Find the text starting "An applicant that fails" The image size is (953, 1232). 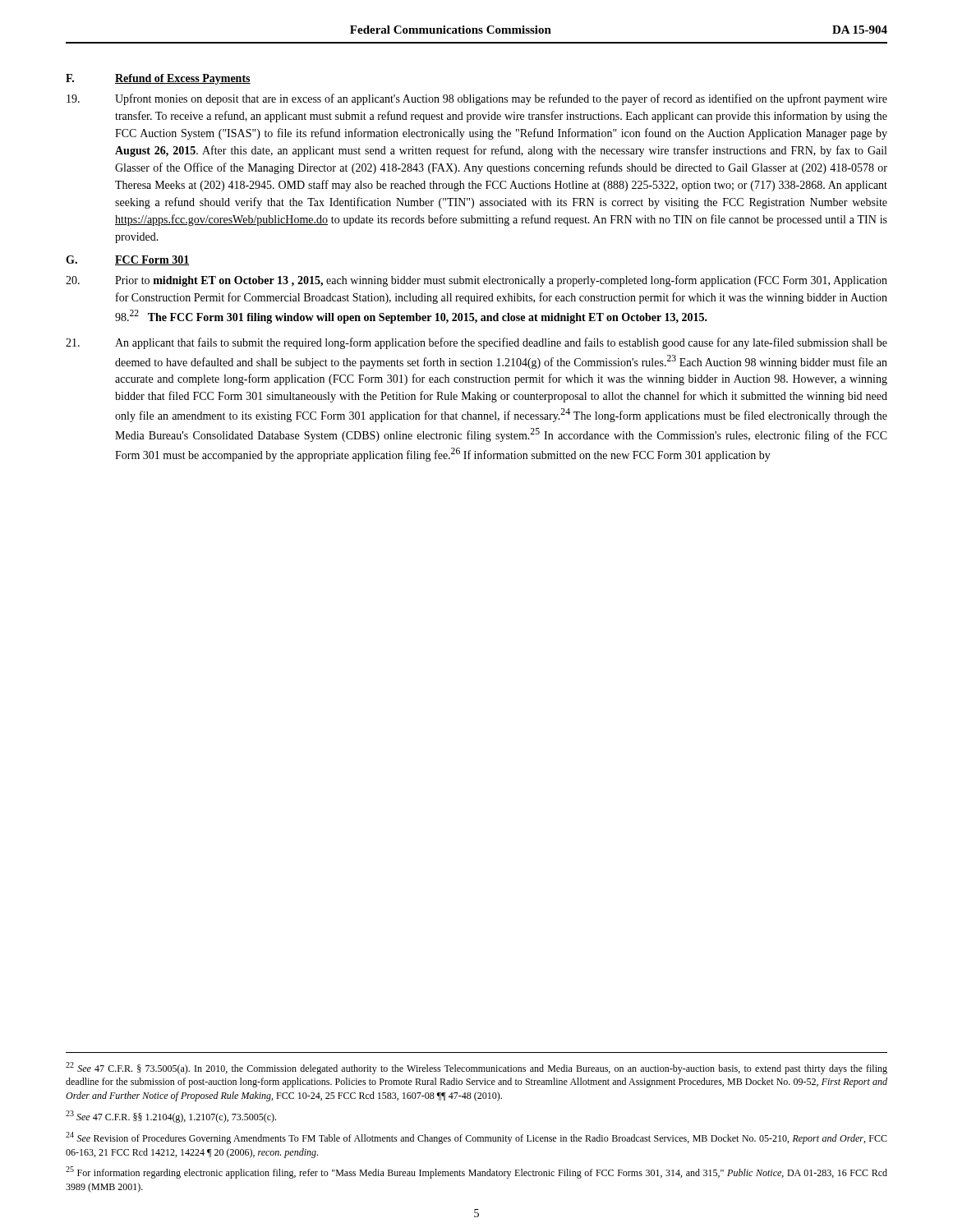point(476,399)
